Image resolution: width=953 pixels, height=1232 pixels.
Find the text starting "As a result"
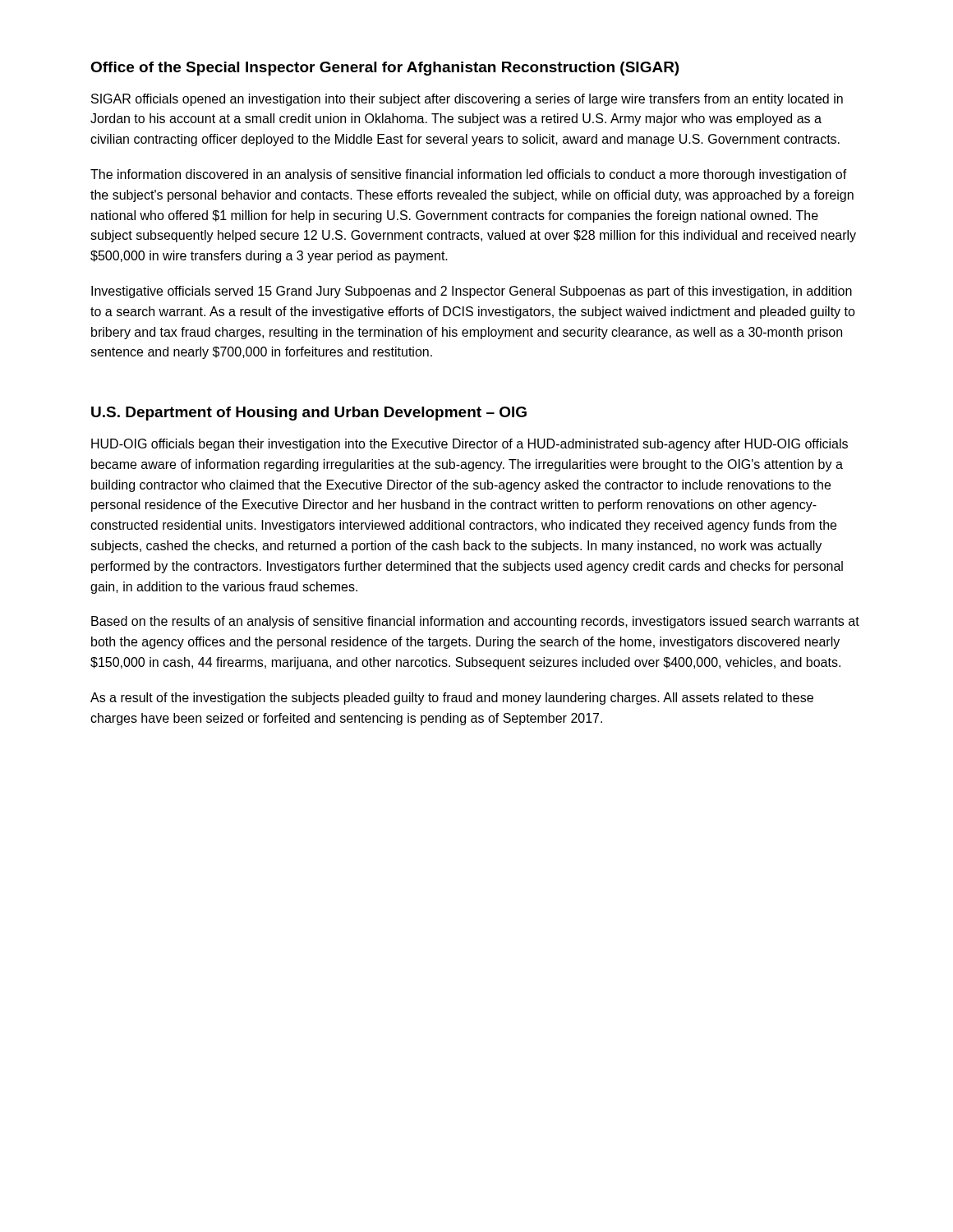tap(476, 708)
